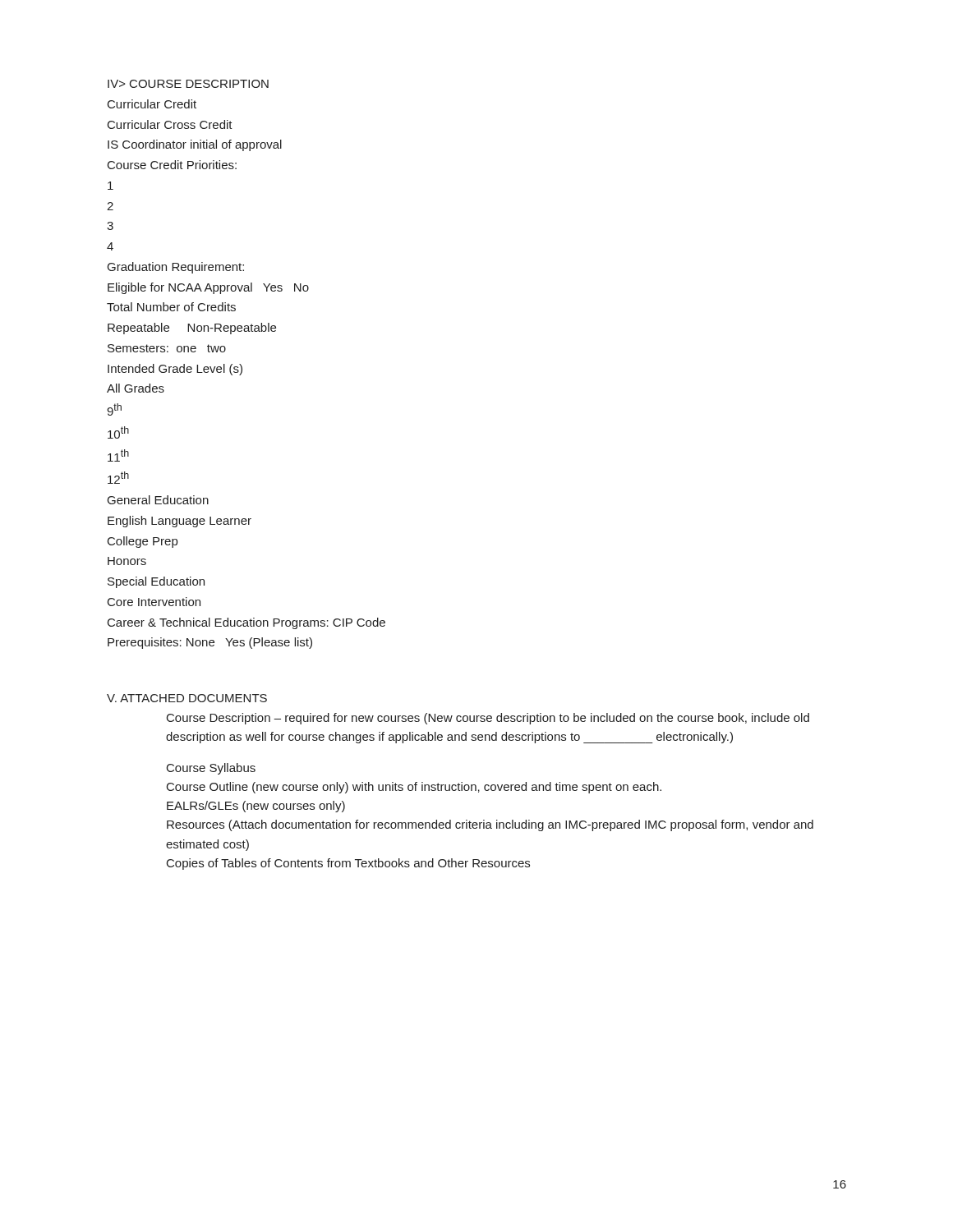Click the passage that begins "Prerequisites: None Yes"

210,642
